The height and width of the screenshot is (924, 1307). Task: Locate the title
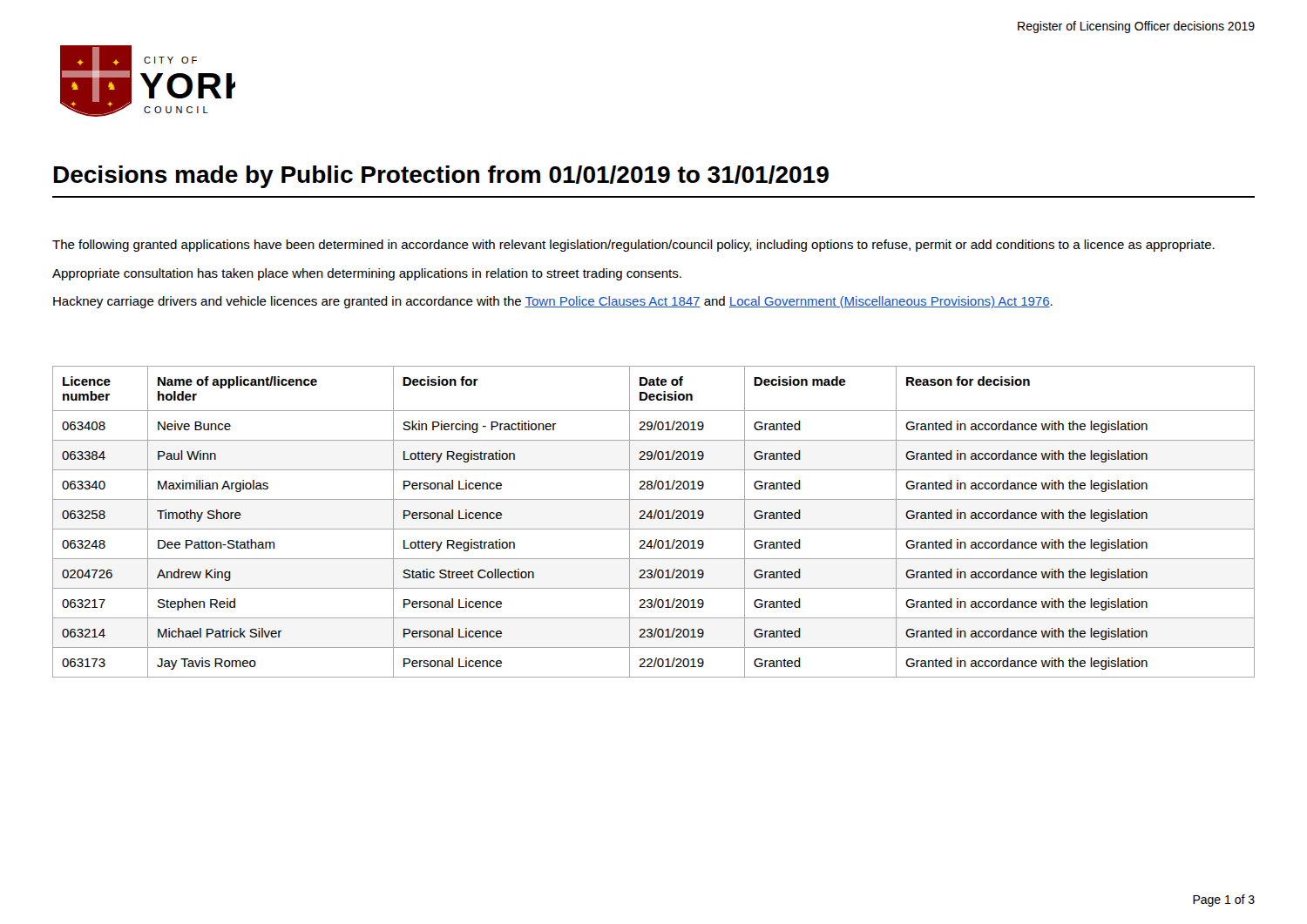point(654,179)
